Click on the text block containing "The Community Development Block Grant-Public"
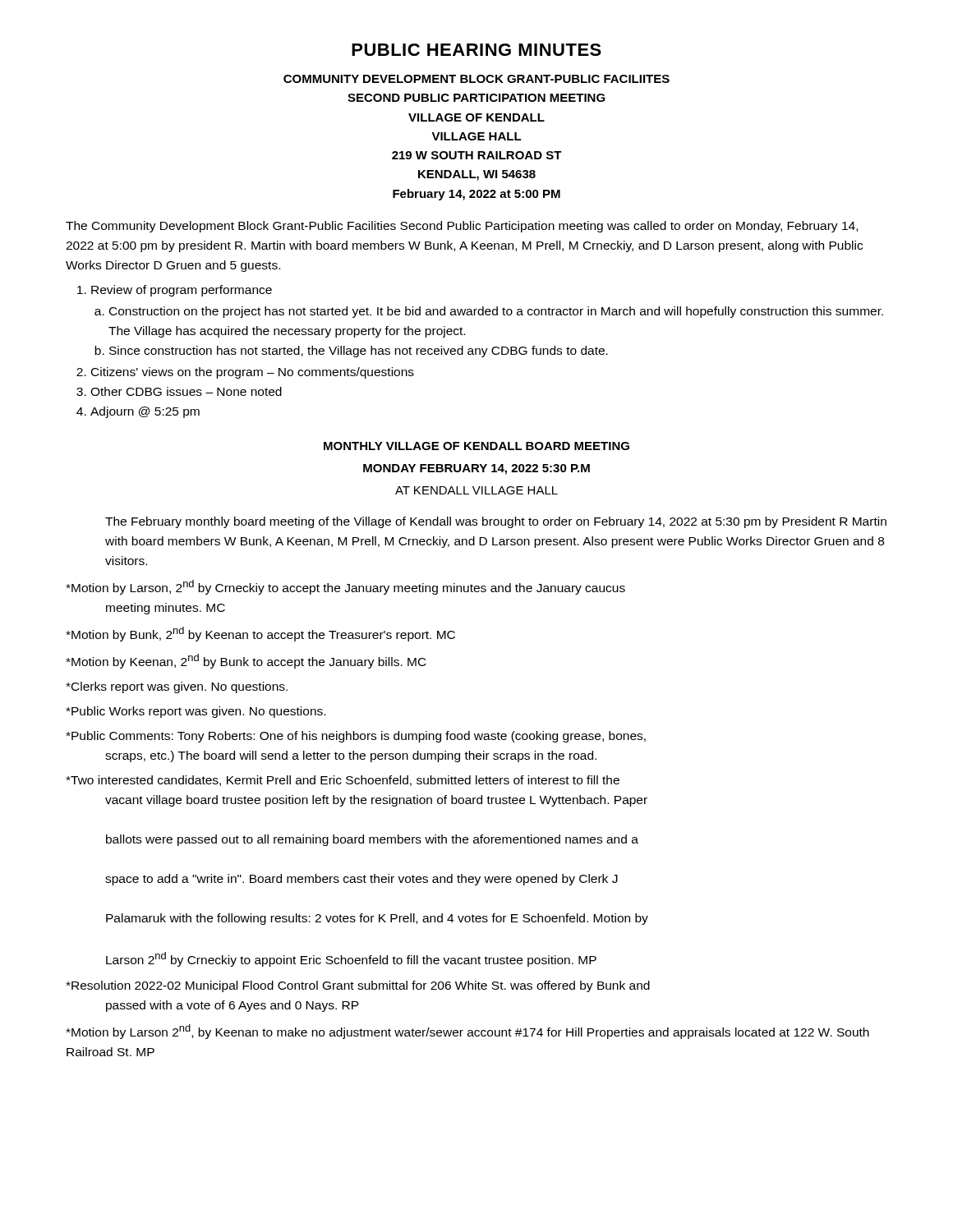The image size is (953, 1232). tap(464, 245)
